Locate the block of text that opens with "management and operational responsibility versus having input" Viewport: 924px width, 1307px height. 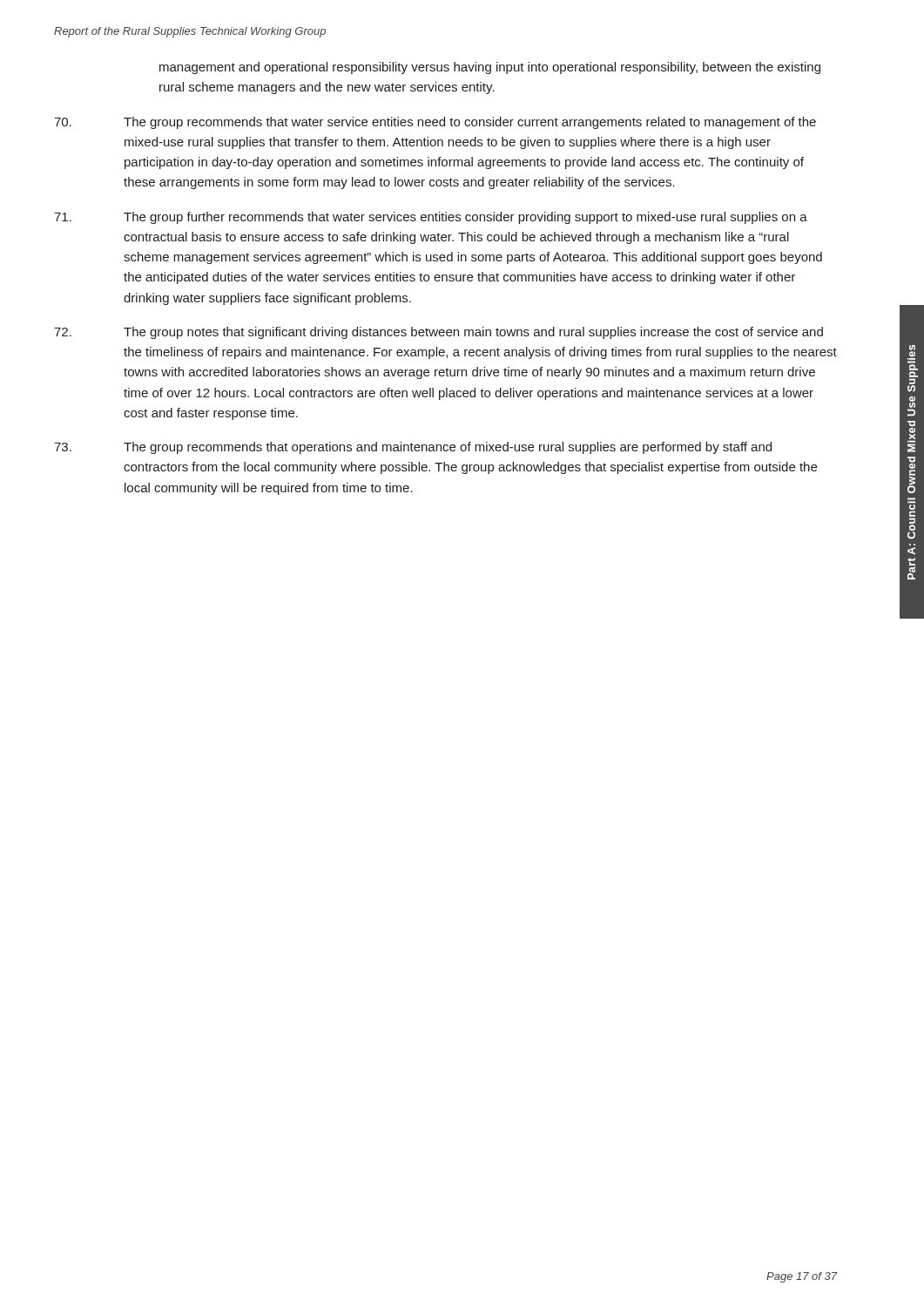pos(490,77)
